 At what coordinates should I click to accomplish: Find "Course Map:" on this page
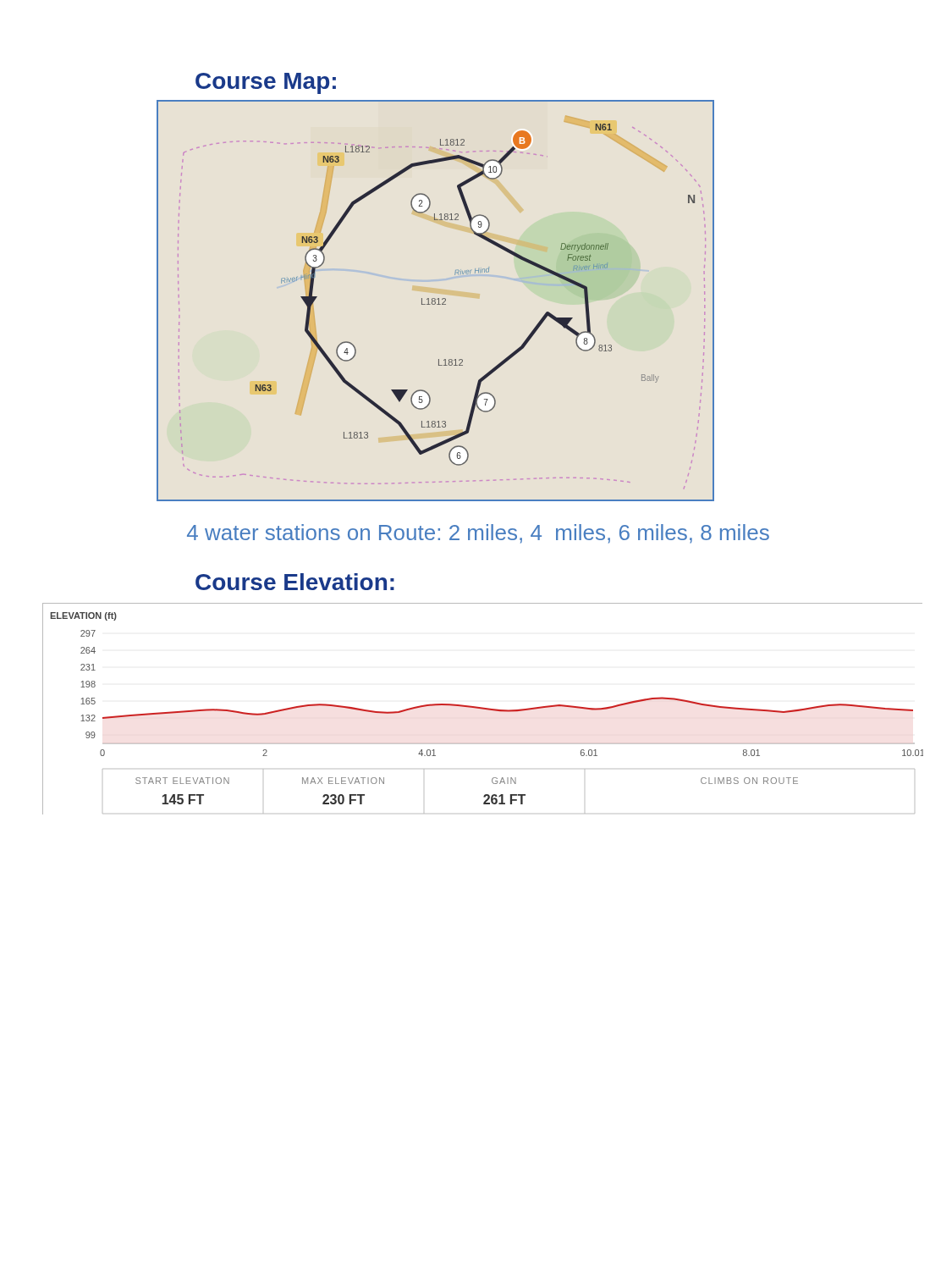coord(266,81)
